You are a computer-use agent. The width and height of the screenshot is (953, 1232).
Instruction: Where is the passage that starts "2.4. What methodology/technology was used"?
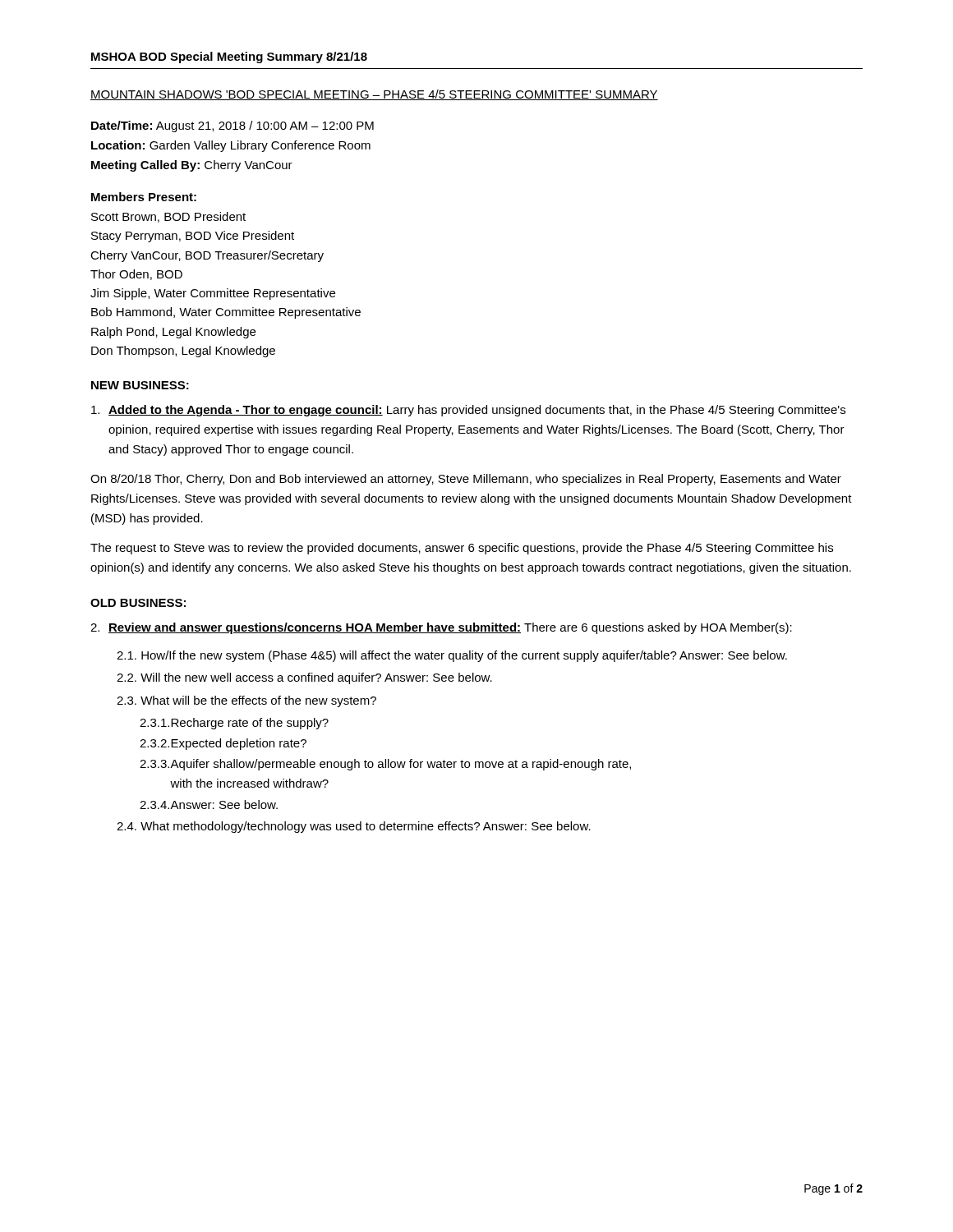pyautogui.click(x=354, y=825)
